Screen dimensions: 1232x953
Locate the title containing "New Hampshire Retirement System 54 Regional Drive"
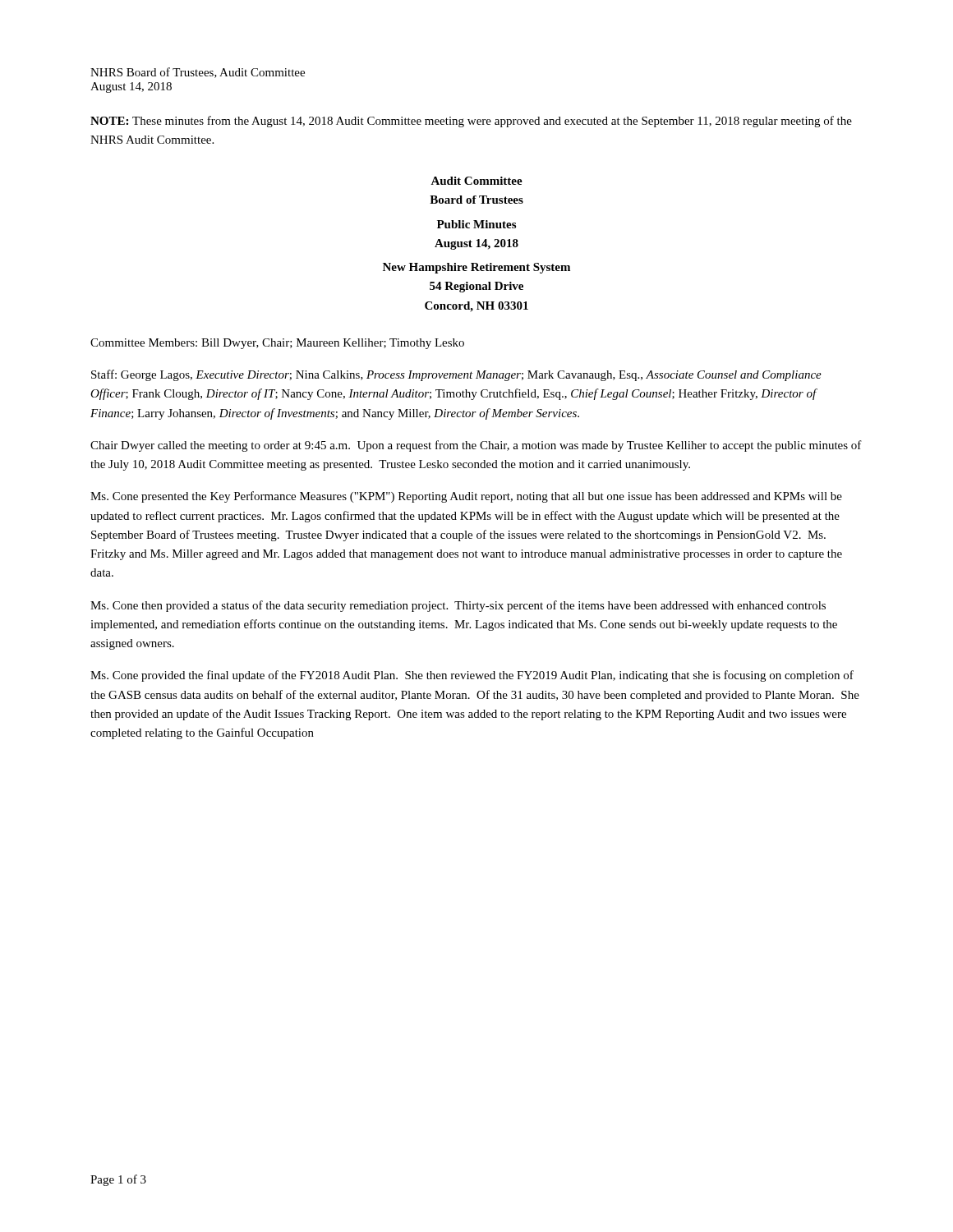(x=476, y=287)
